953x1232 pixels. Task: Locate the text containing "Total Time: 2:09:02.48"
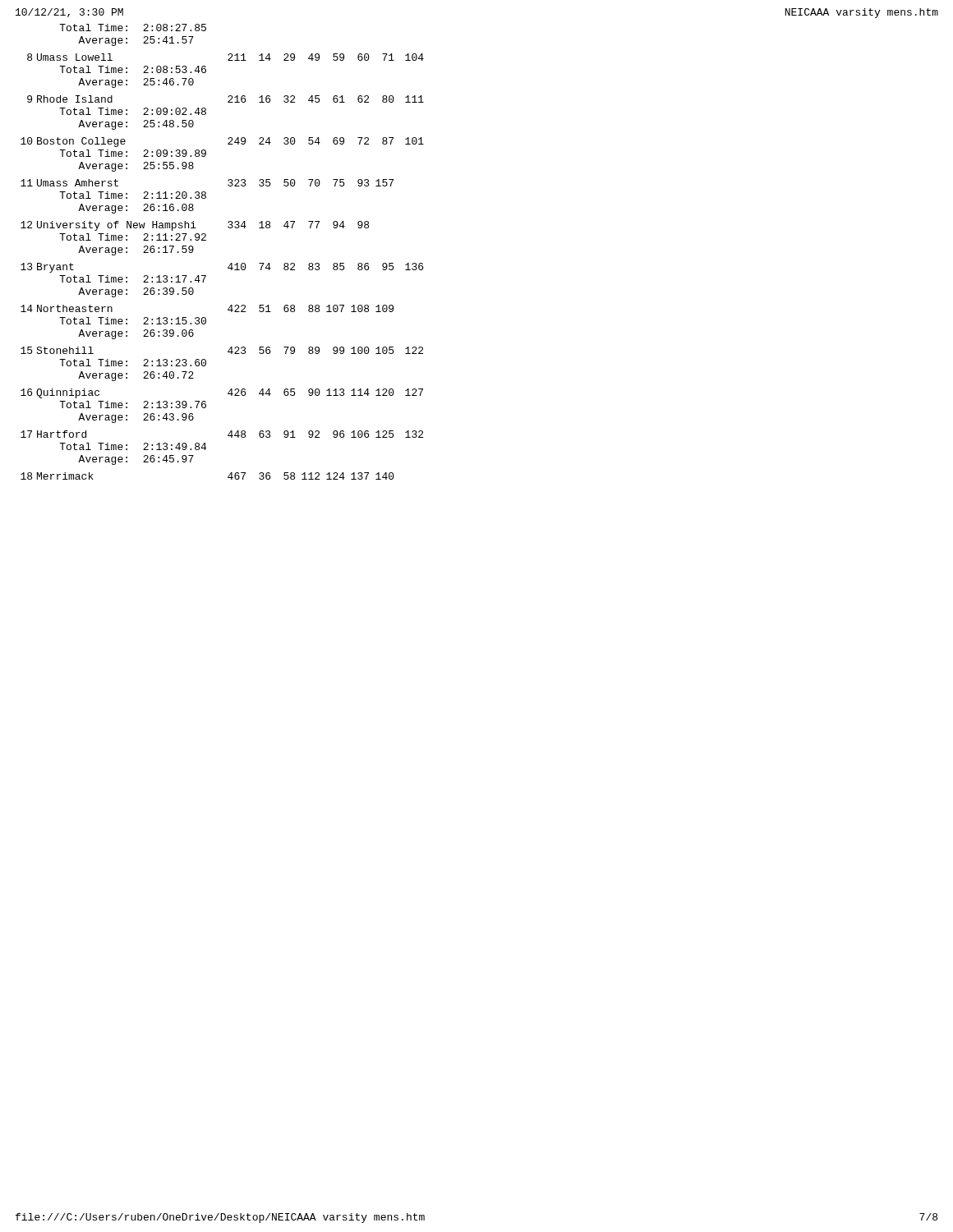click(131, 112)
